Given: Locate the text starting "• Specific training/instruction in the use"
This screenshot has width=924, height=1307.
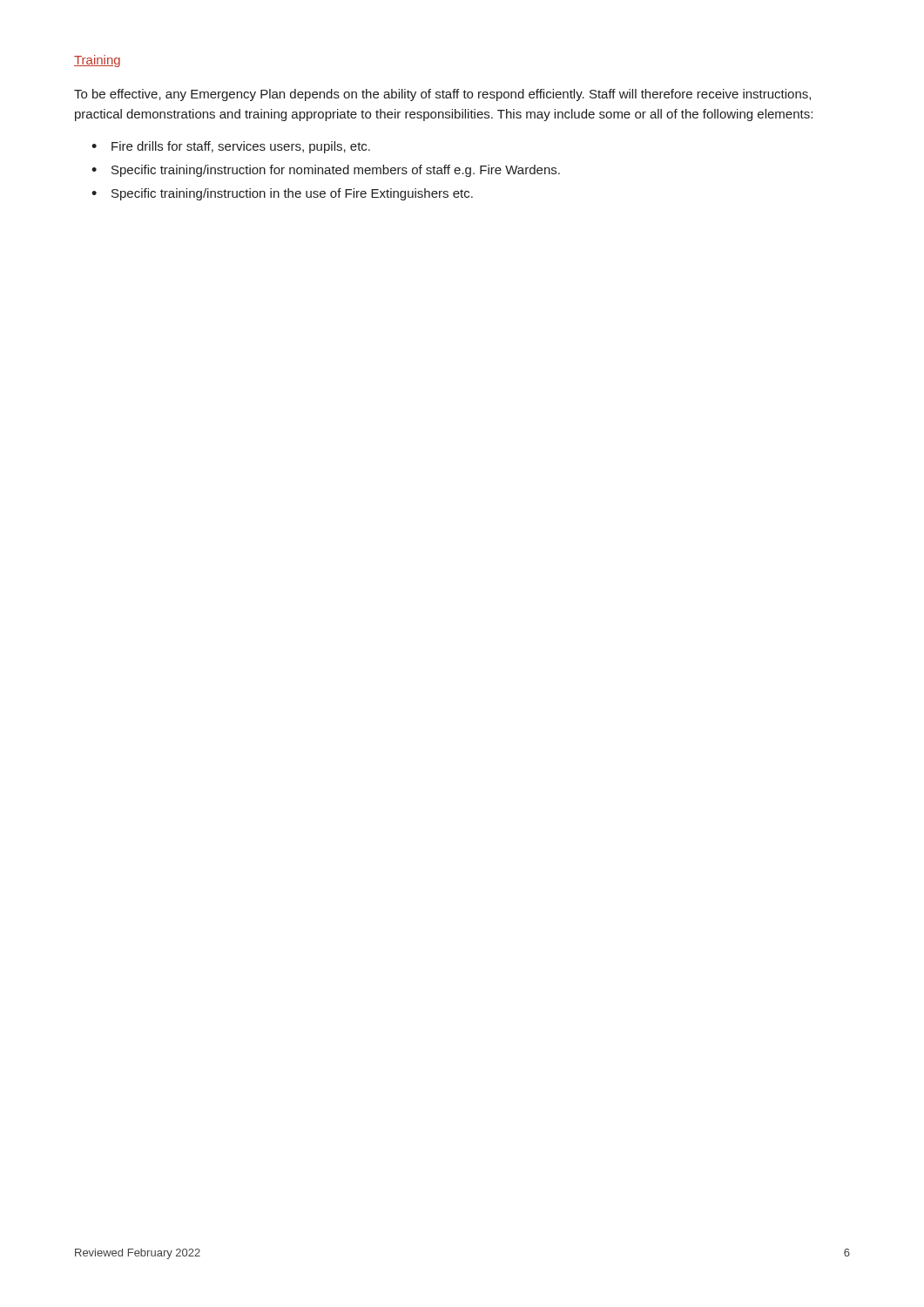Looking at the screenshot, I should (471, 194).
